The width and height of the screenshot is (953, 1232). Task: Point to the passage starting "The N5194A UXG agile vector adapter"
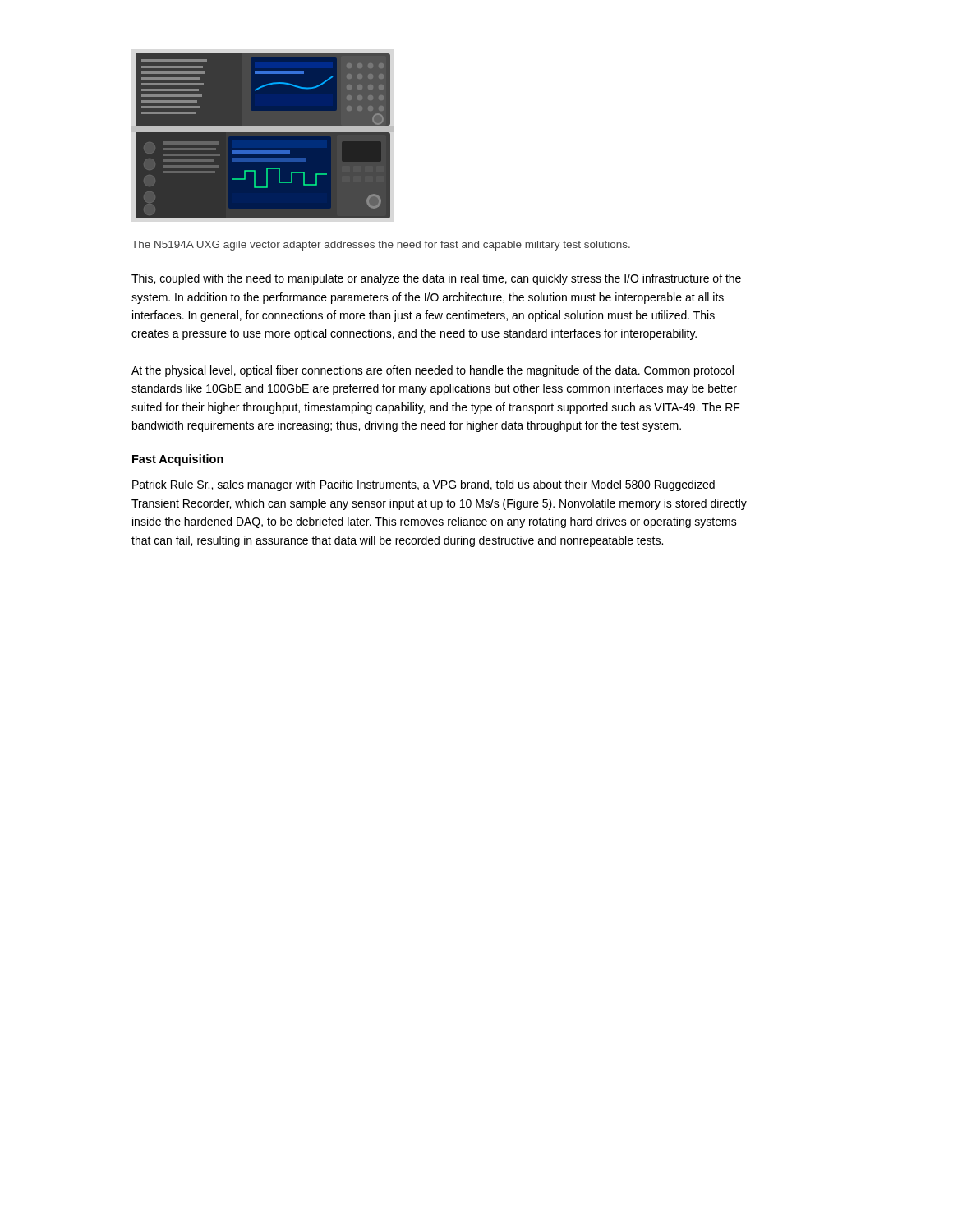coord(381,244)
